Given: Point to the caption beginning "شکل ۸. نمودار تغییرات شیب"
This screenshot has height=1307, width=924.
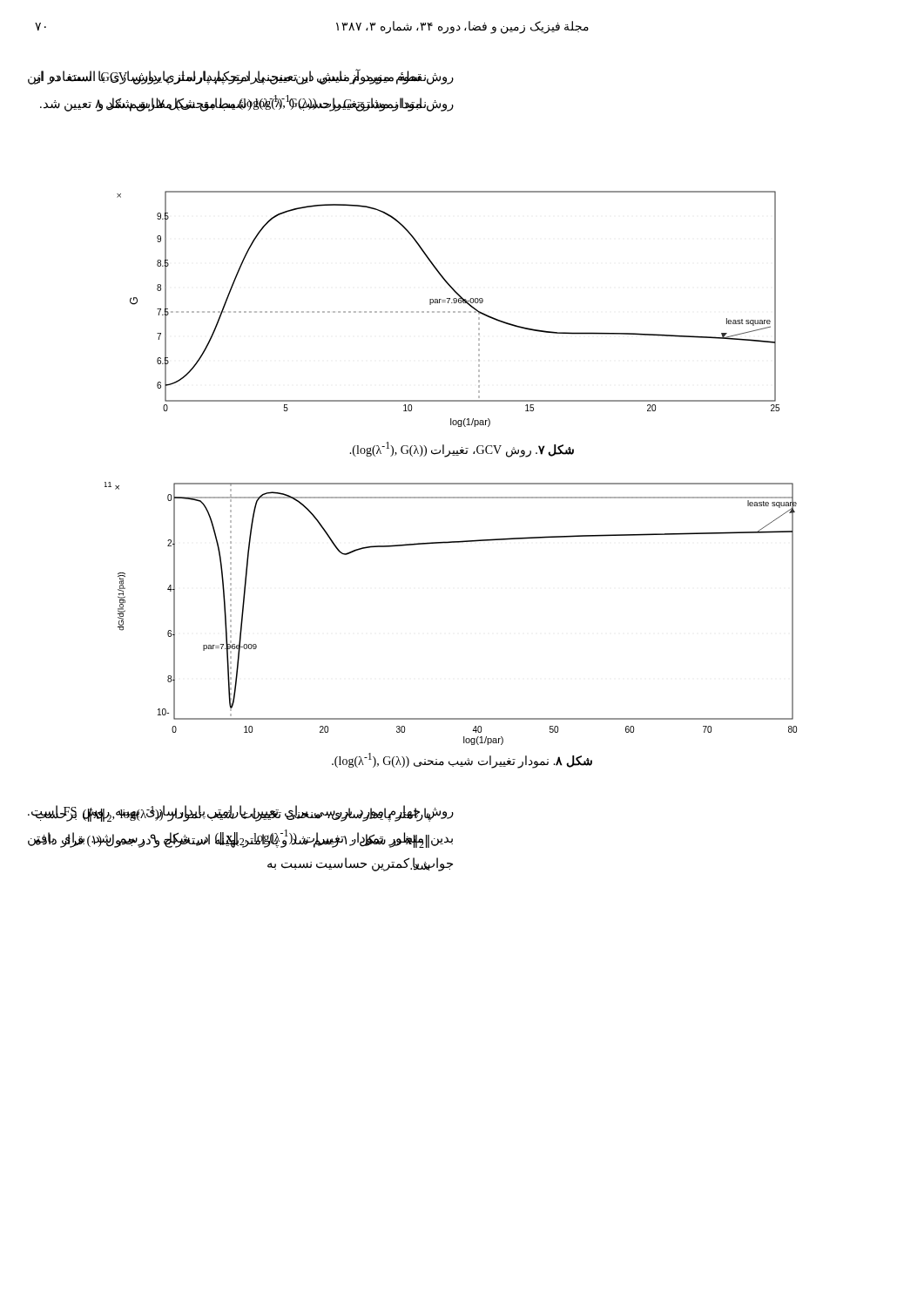Looking at the screenshot, I should pyautogui.click(x=462, y=759).
